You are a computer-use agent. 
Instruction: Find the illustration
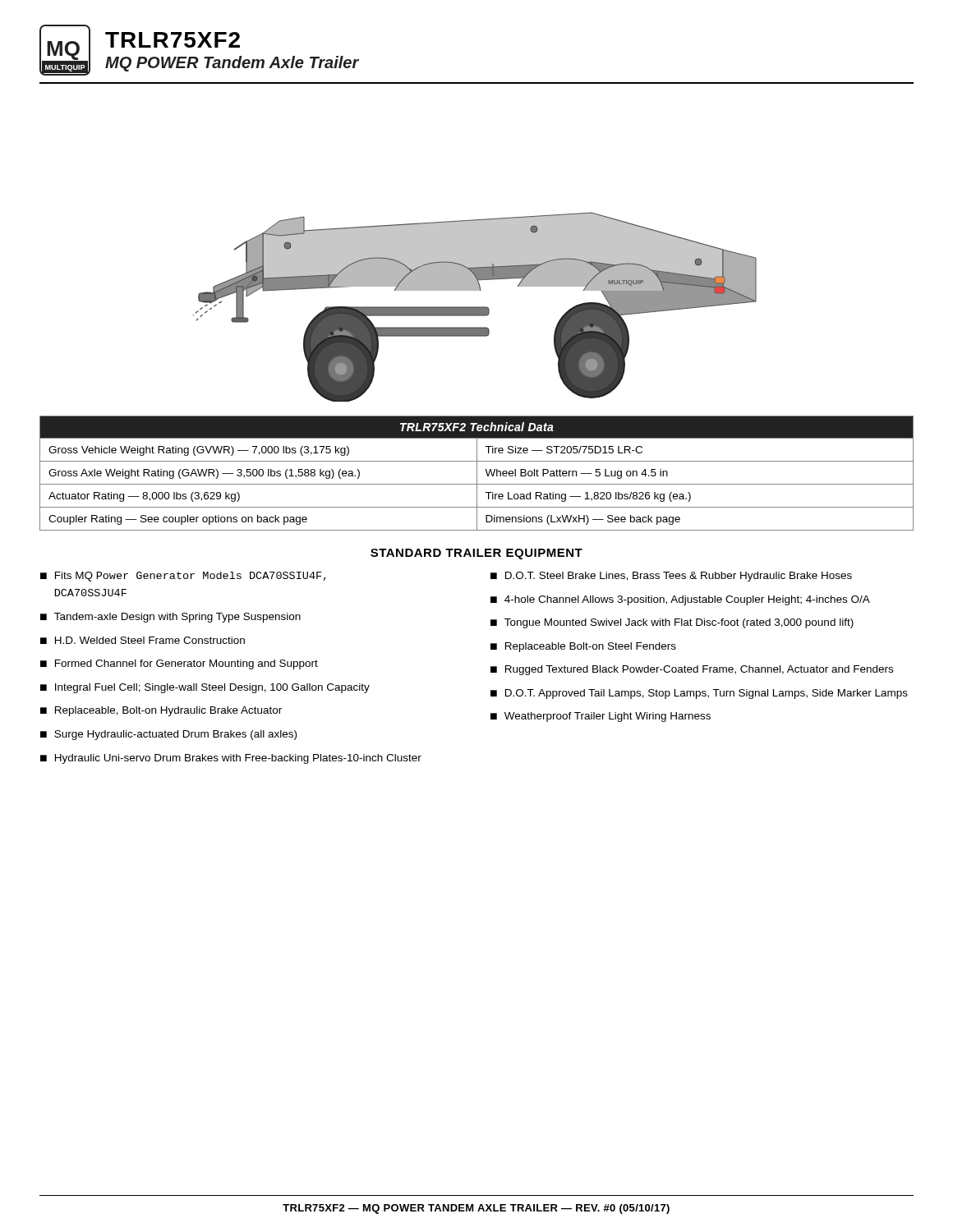click(476, 250)
